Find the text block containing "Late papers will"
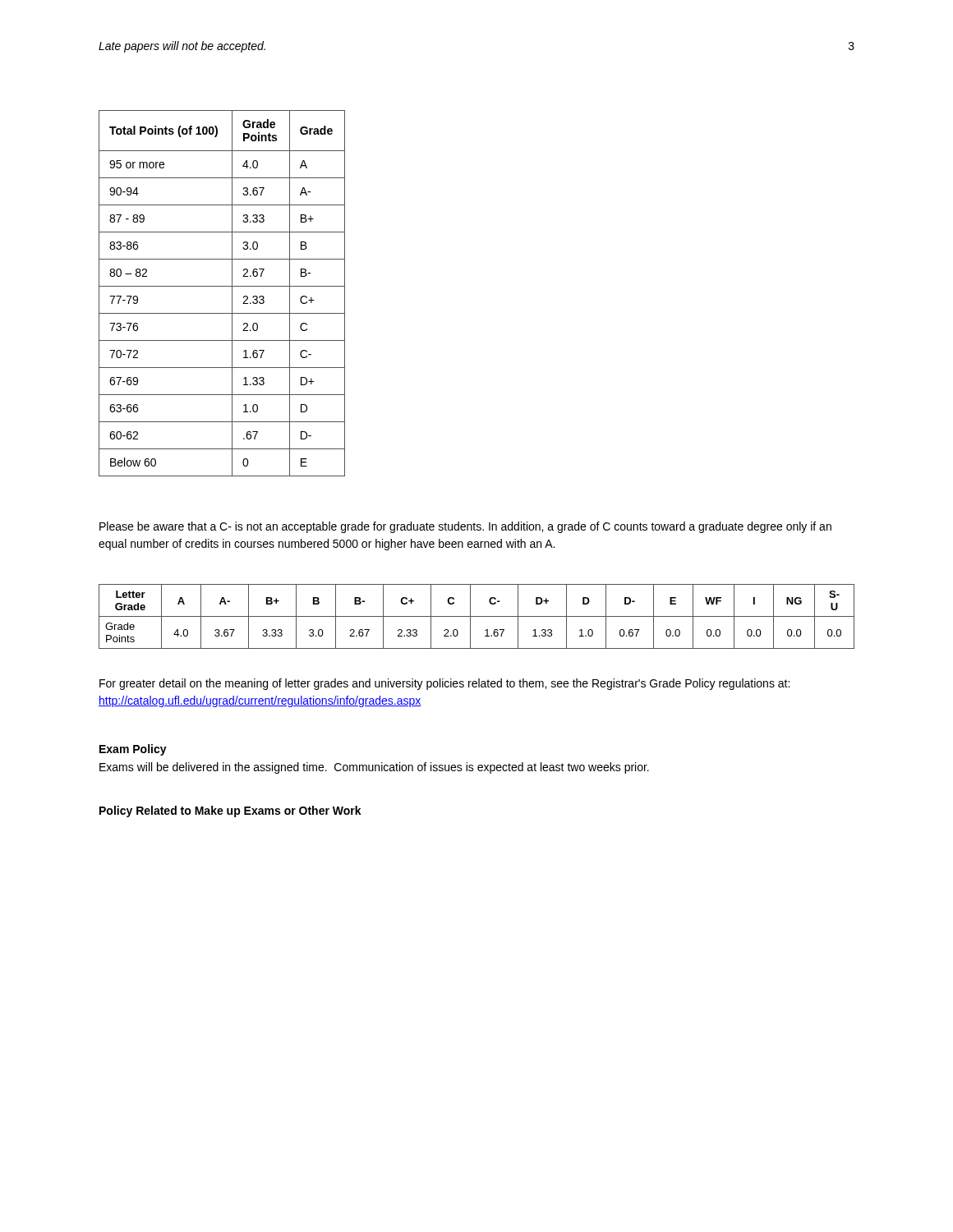 point(183,46)
